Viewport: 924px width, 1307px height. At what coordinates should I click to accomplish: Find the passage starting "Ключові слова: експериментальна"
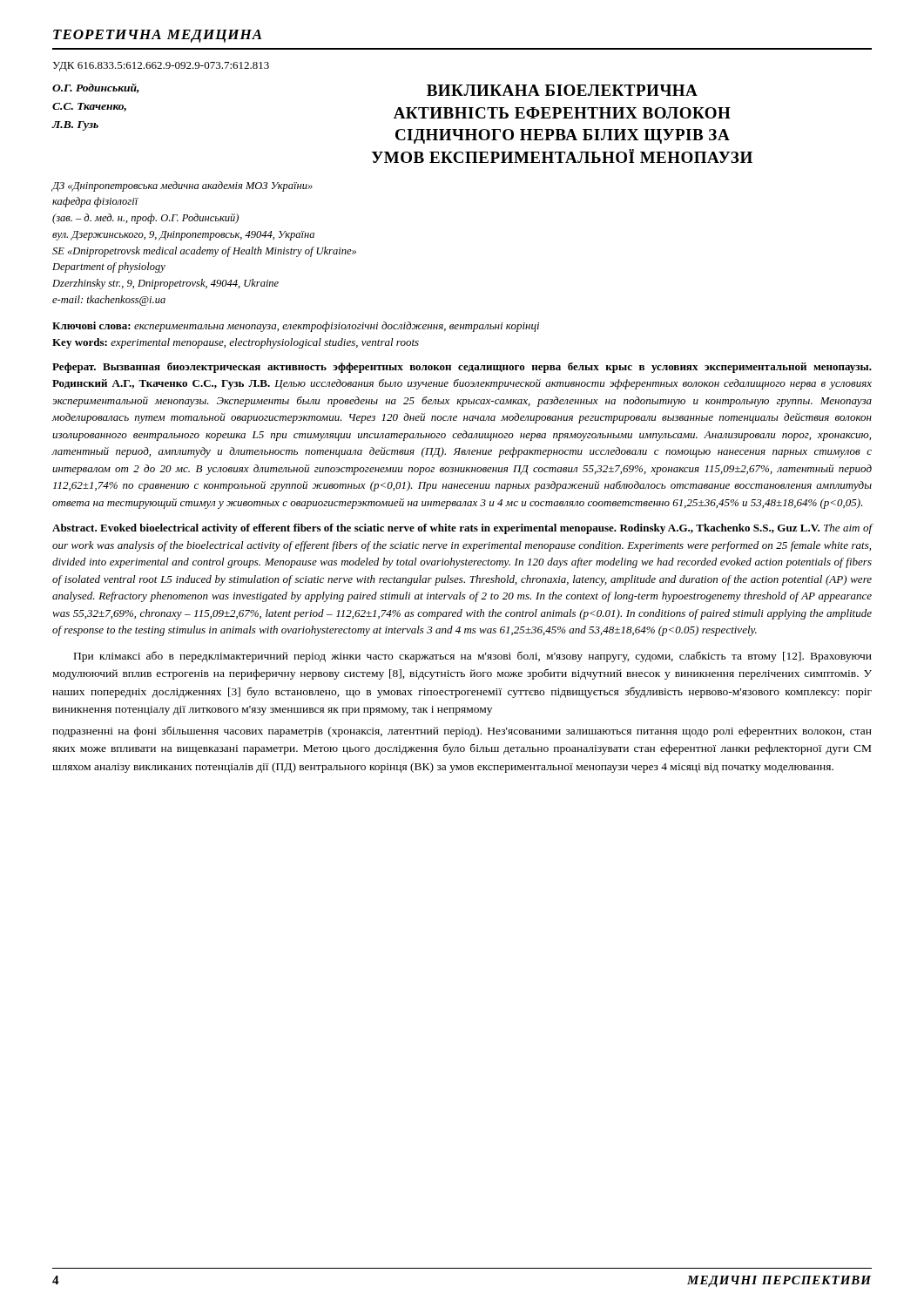[x=296, y=334]
